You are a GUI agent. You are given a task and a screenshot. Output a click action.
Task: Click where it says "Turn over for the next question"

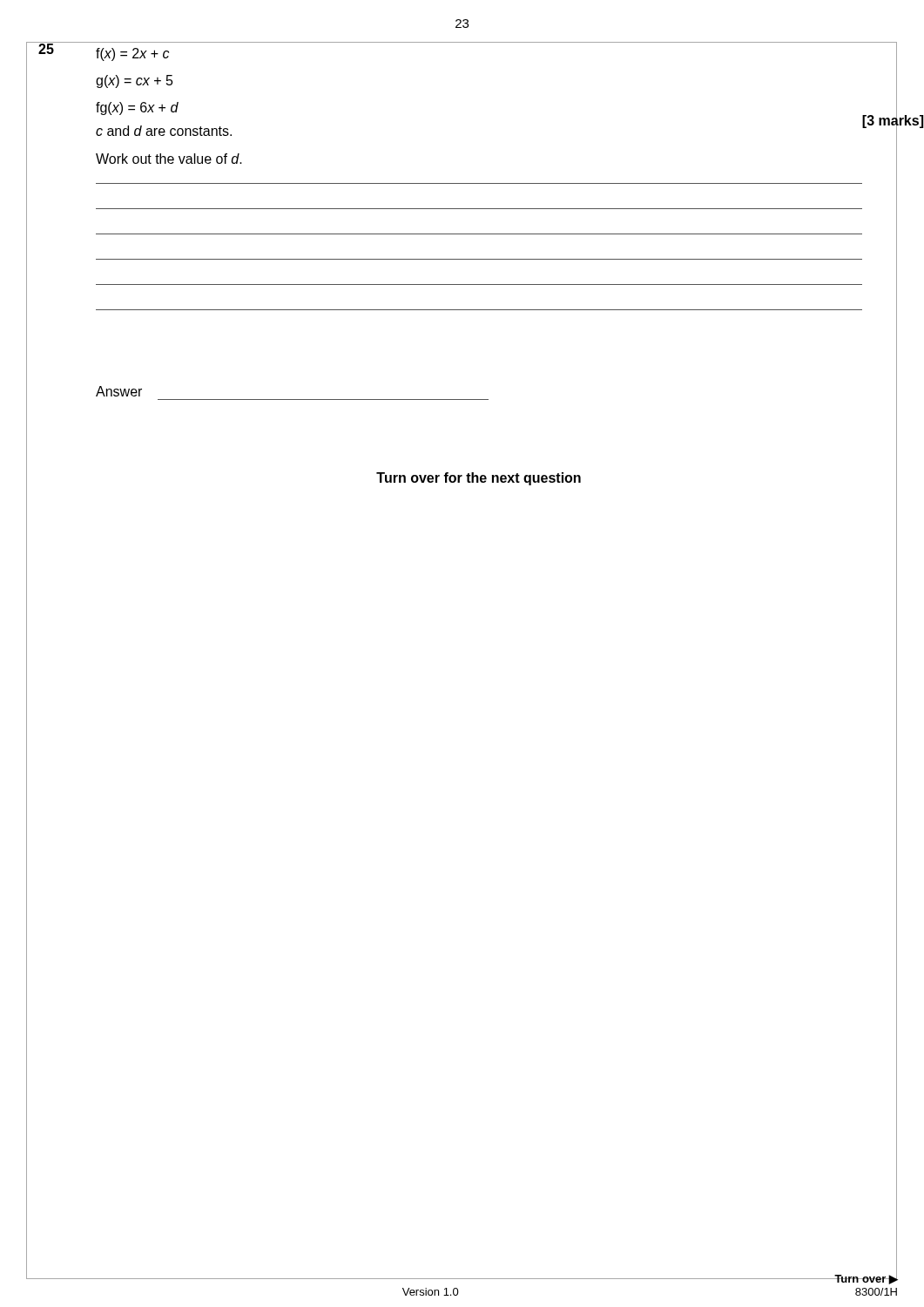coord(479,478)
